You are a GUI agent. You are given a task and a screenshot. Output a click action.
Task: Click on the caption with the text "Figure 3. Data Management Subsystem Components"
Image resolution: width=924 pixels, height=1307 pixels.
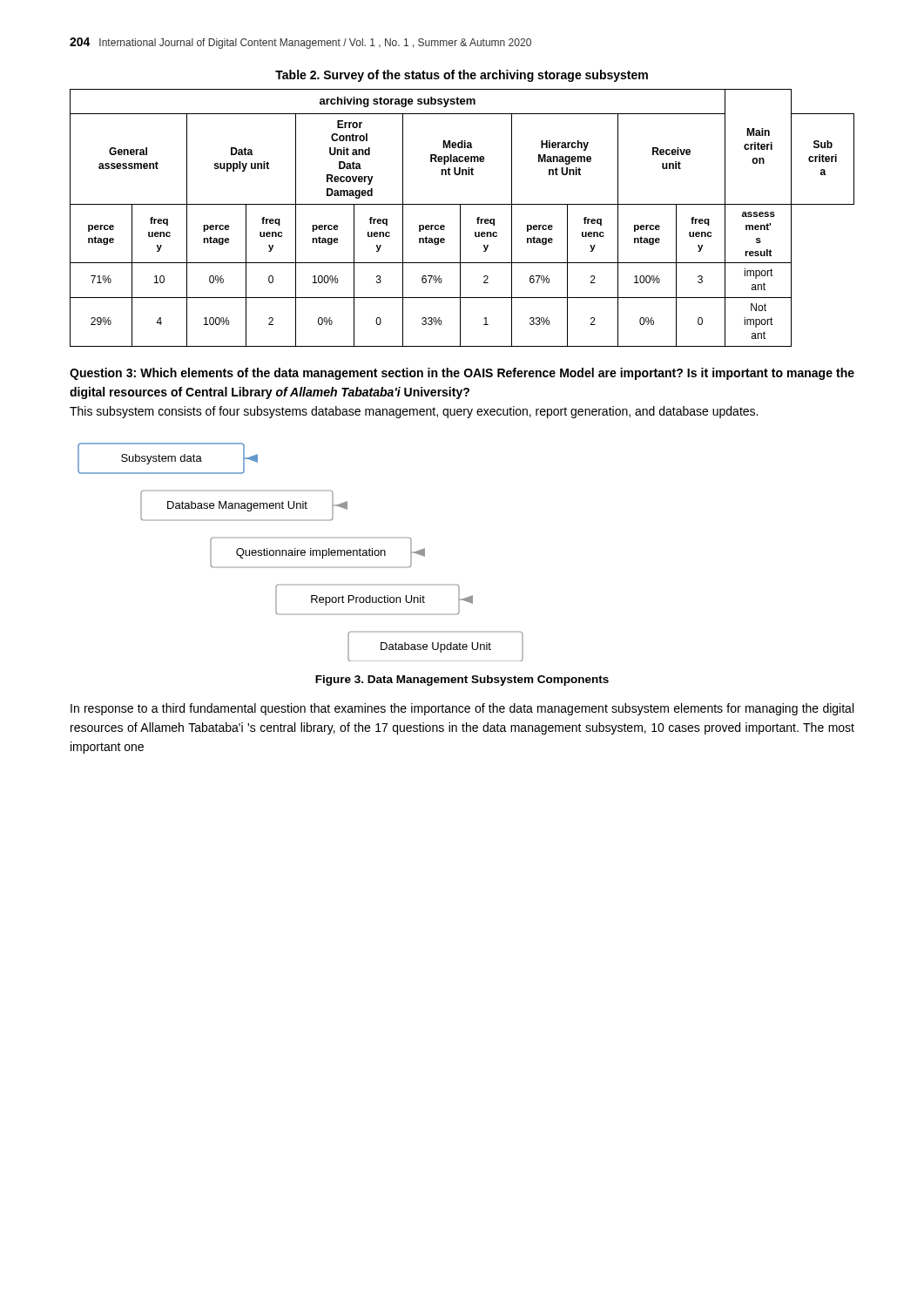(x=462, y=679)
